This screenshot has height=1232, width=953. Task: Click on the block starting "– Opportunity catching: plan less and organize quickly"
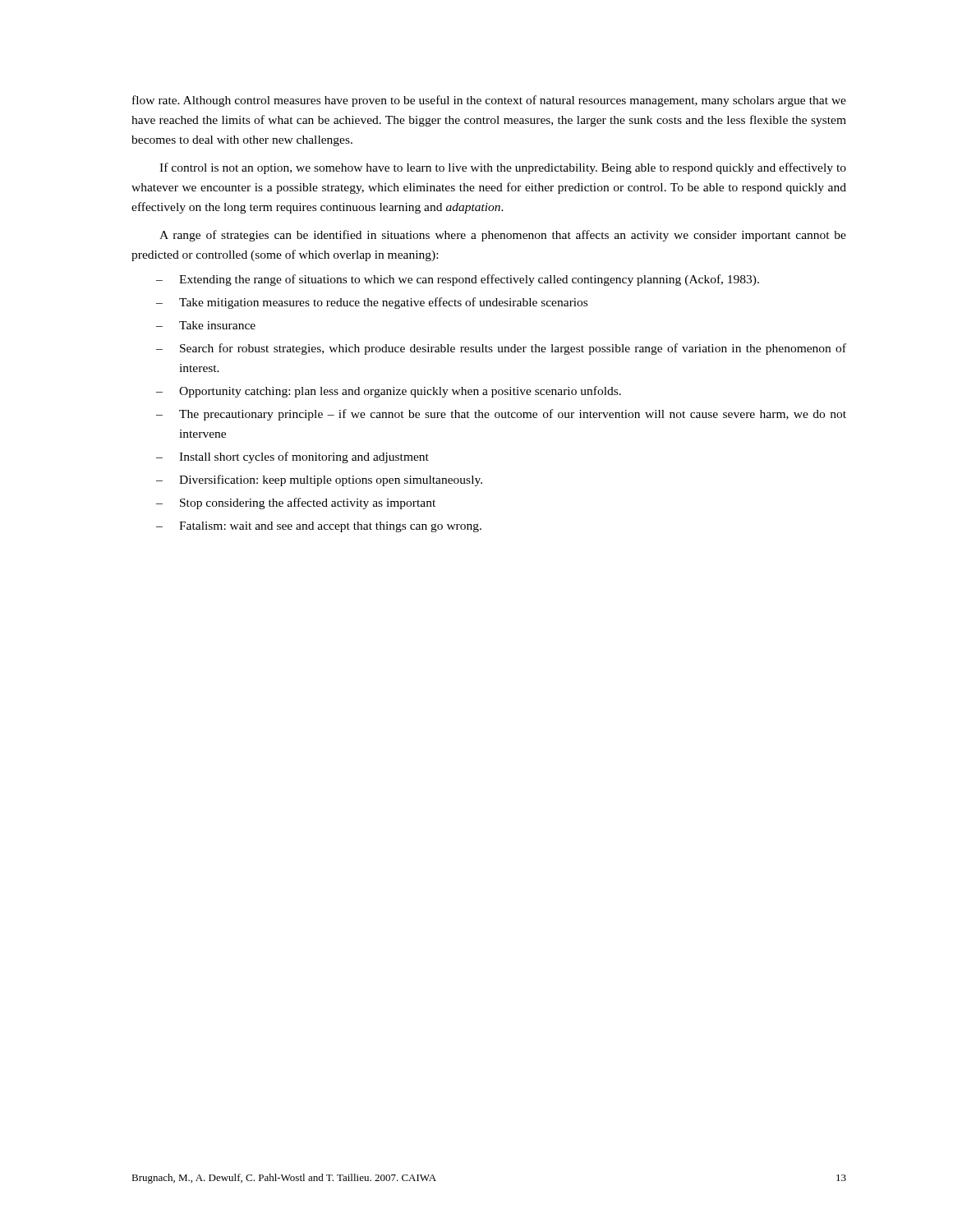[501, 391]
